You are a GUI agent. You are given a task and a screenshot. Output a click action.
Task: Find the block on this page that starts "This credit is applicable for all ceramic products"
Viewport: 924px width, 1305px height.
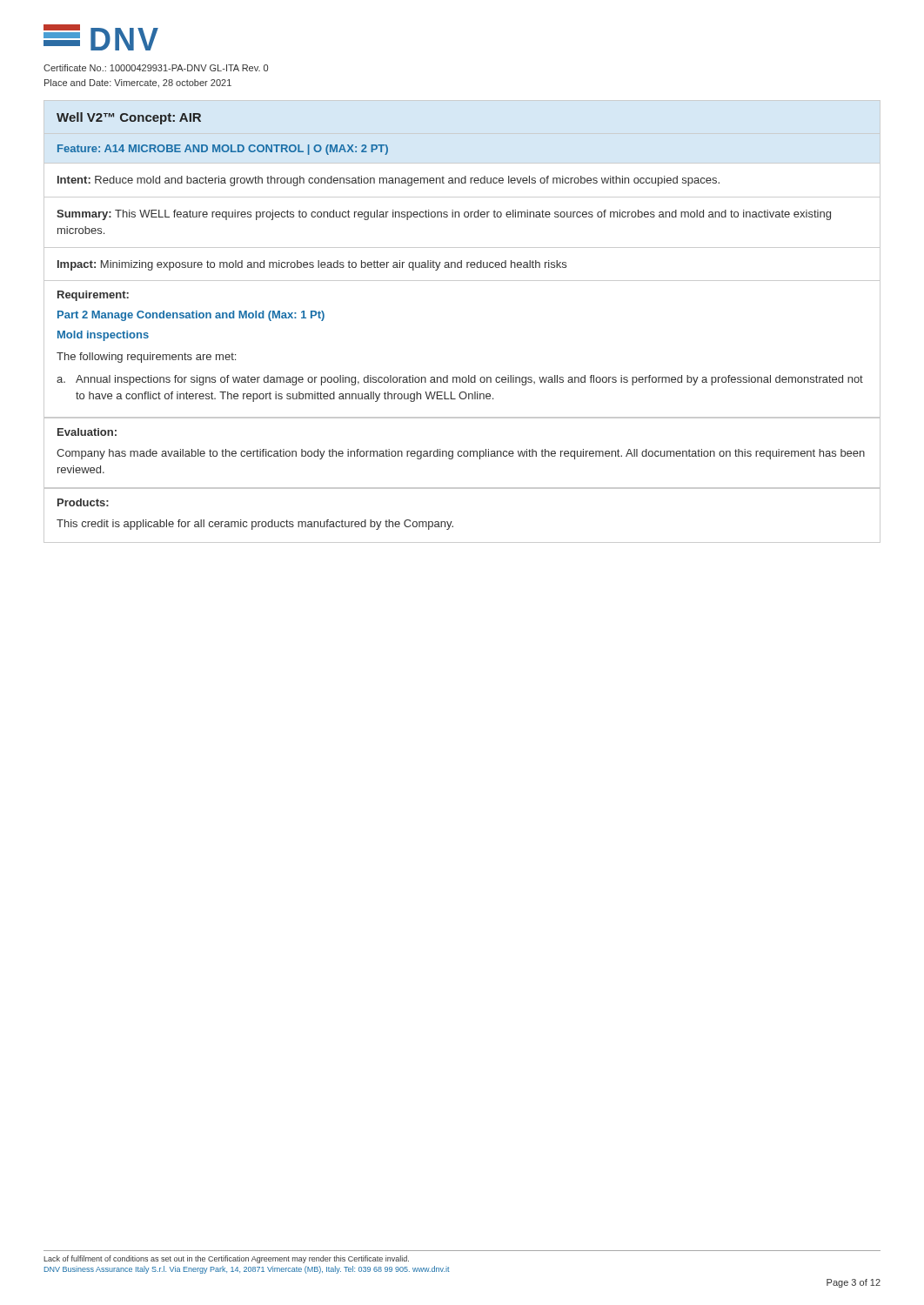click(x=255, y=523)
